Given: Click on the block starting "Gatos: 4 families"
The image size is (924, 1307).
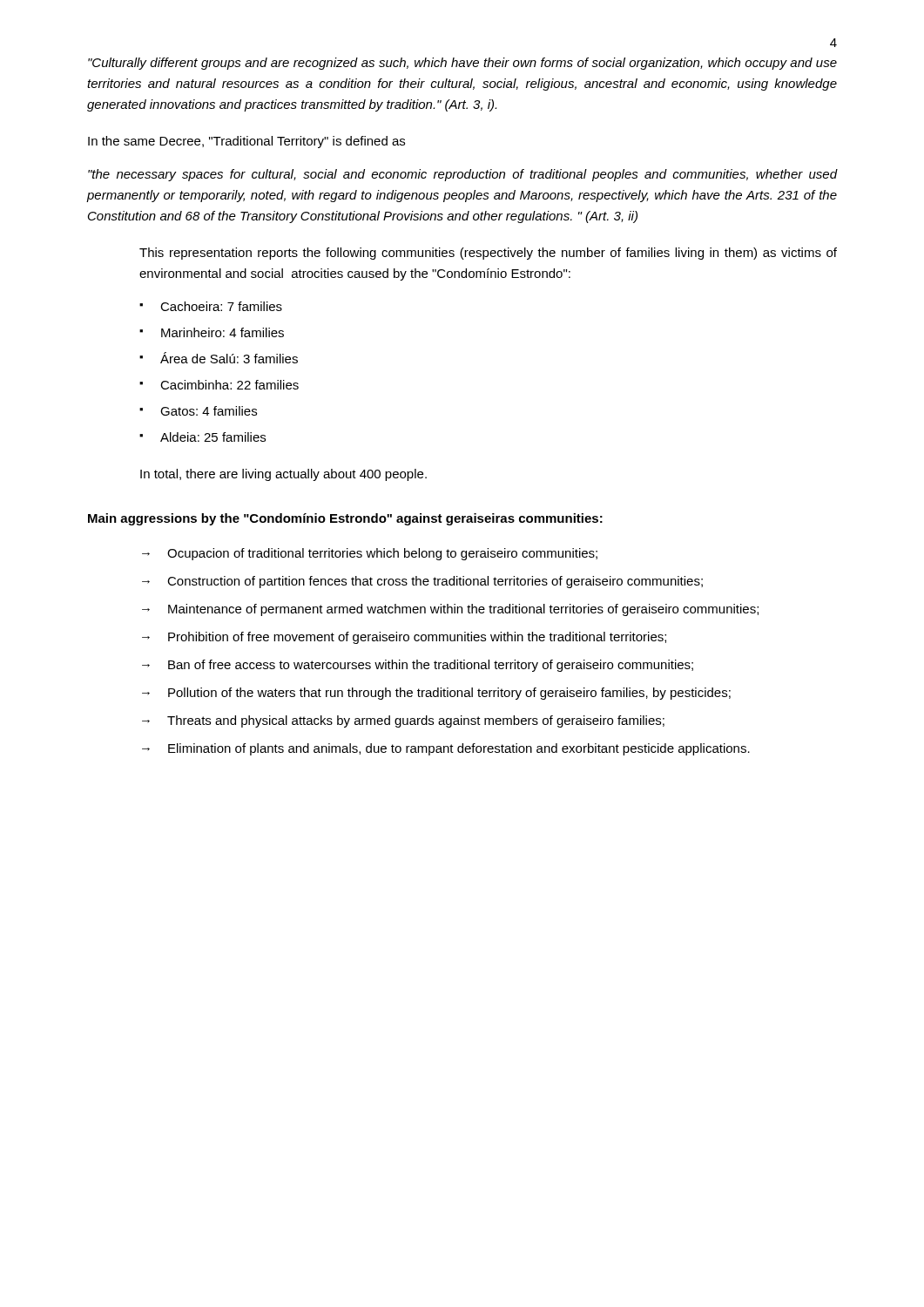Looking at the screenshot, I should 209,411.
